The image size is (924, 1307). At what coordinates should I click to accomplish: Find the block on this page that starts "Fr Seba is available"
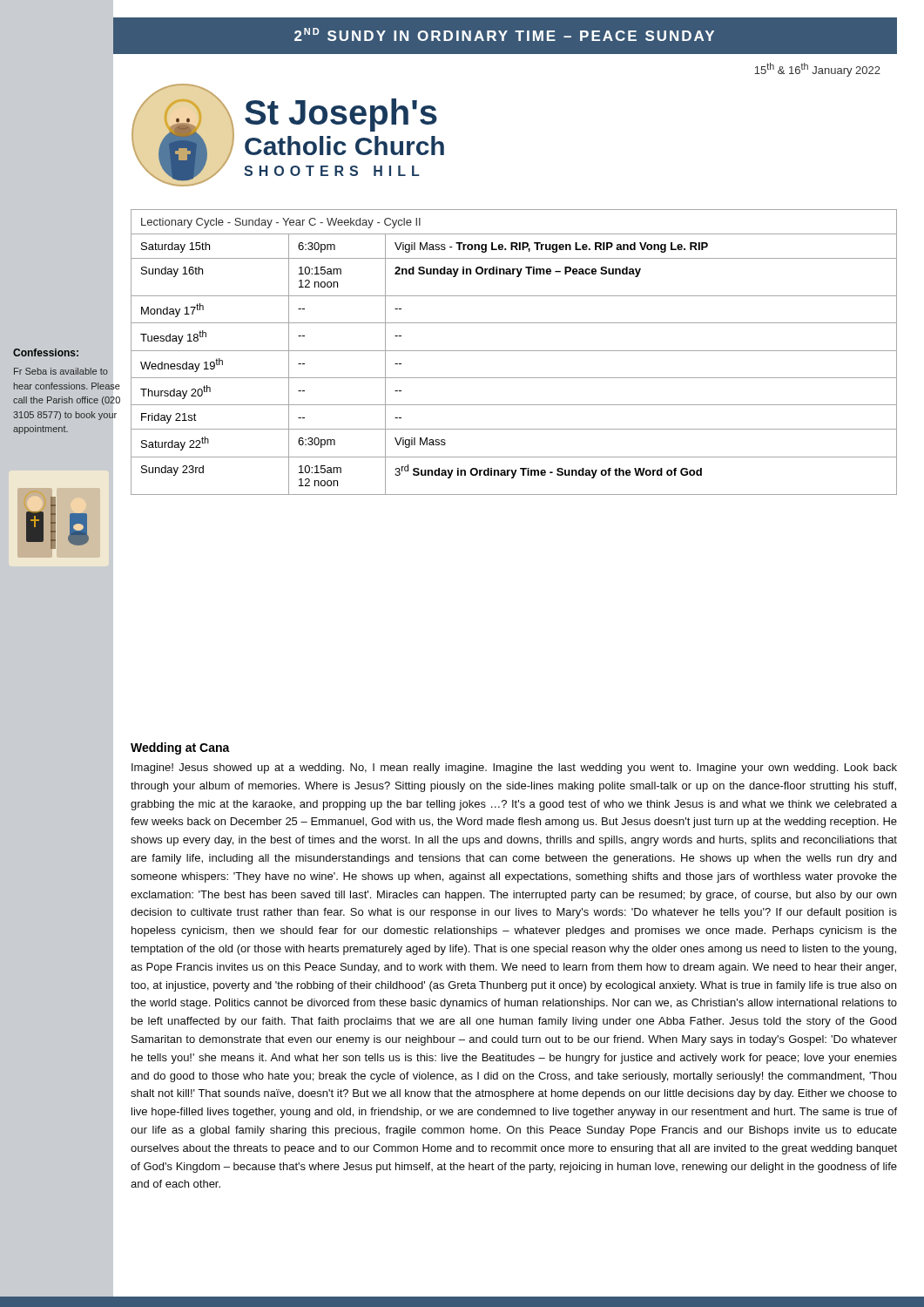click(67, 400)
